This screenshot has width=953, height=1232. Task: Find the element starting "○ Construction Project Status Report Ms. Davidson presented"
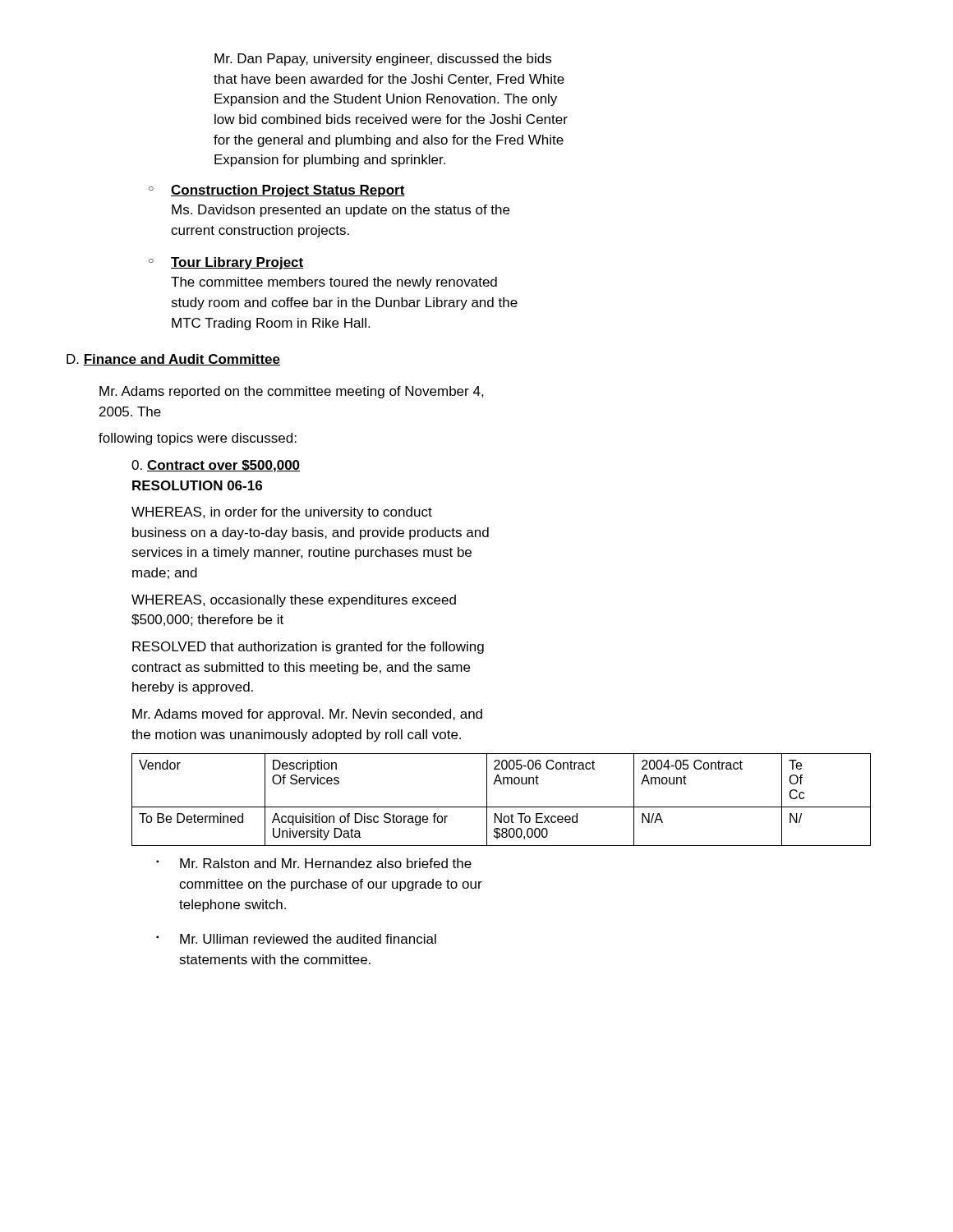pyautogui.click(x=518, y=213)
